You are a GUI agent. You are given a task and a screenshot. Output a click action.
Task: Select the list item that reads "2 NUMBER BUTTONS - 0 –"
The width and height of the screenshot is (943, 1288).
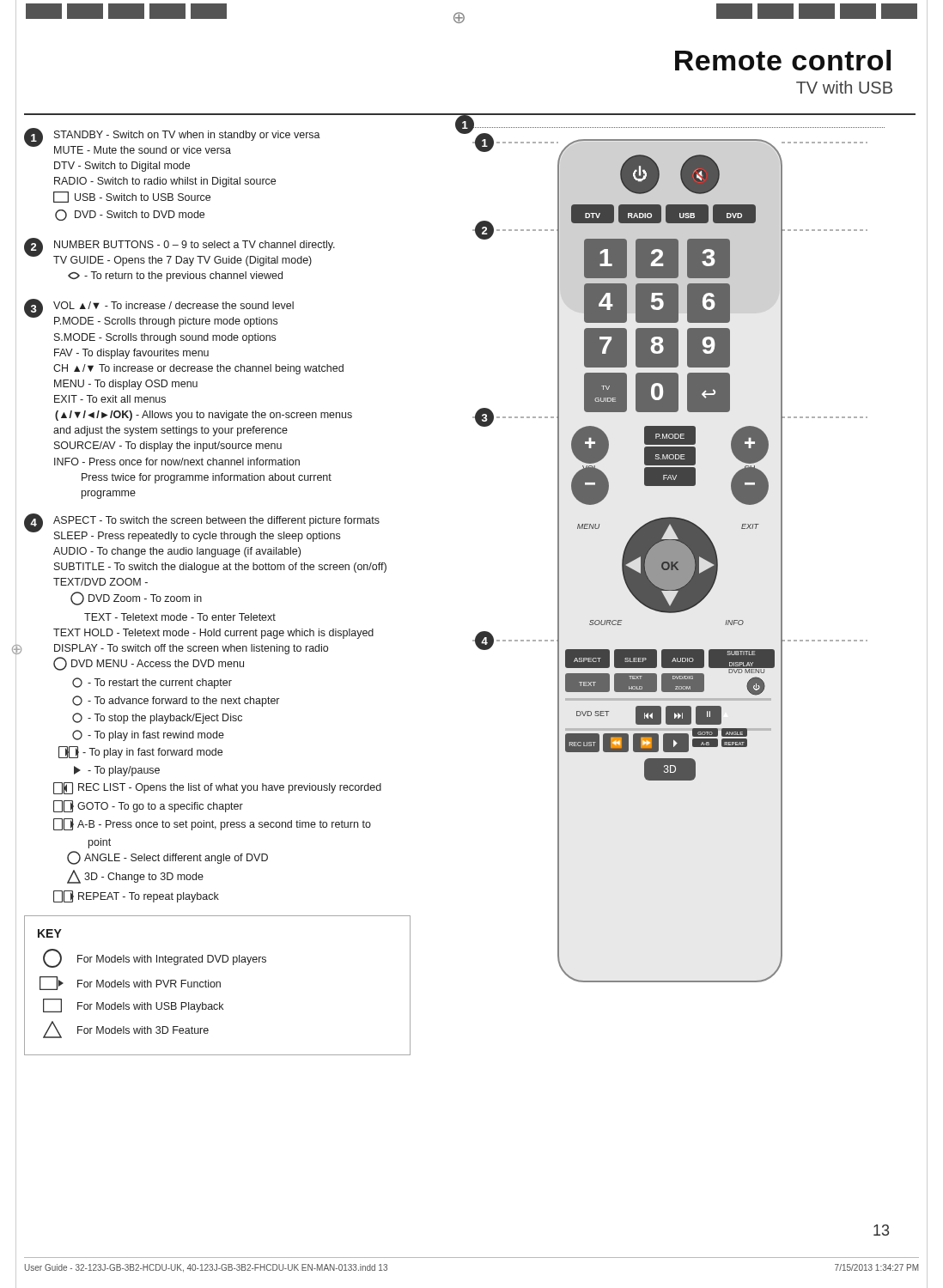(225, 262)
